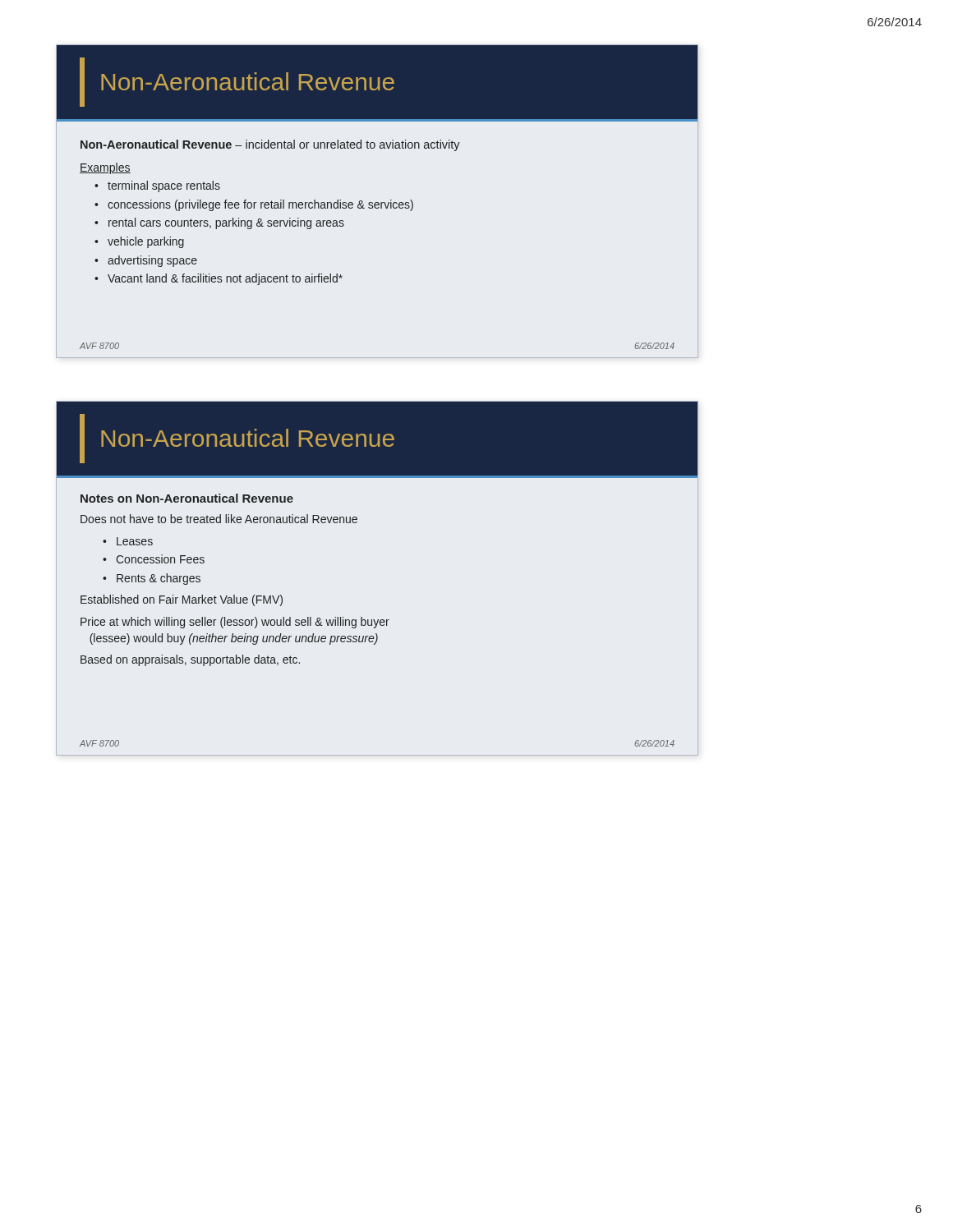Where is the passage that starts "Price at which willing seller"?

[234, 630]
